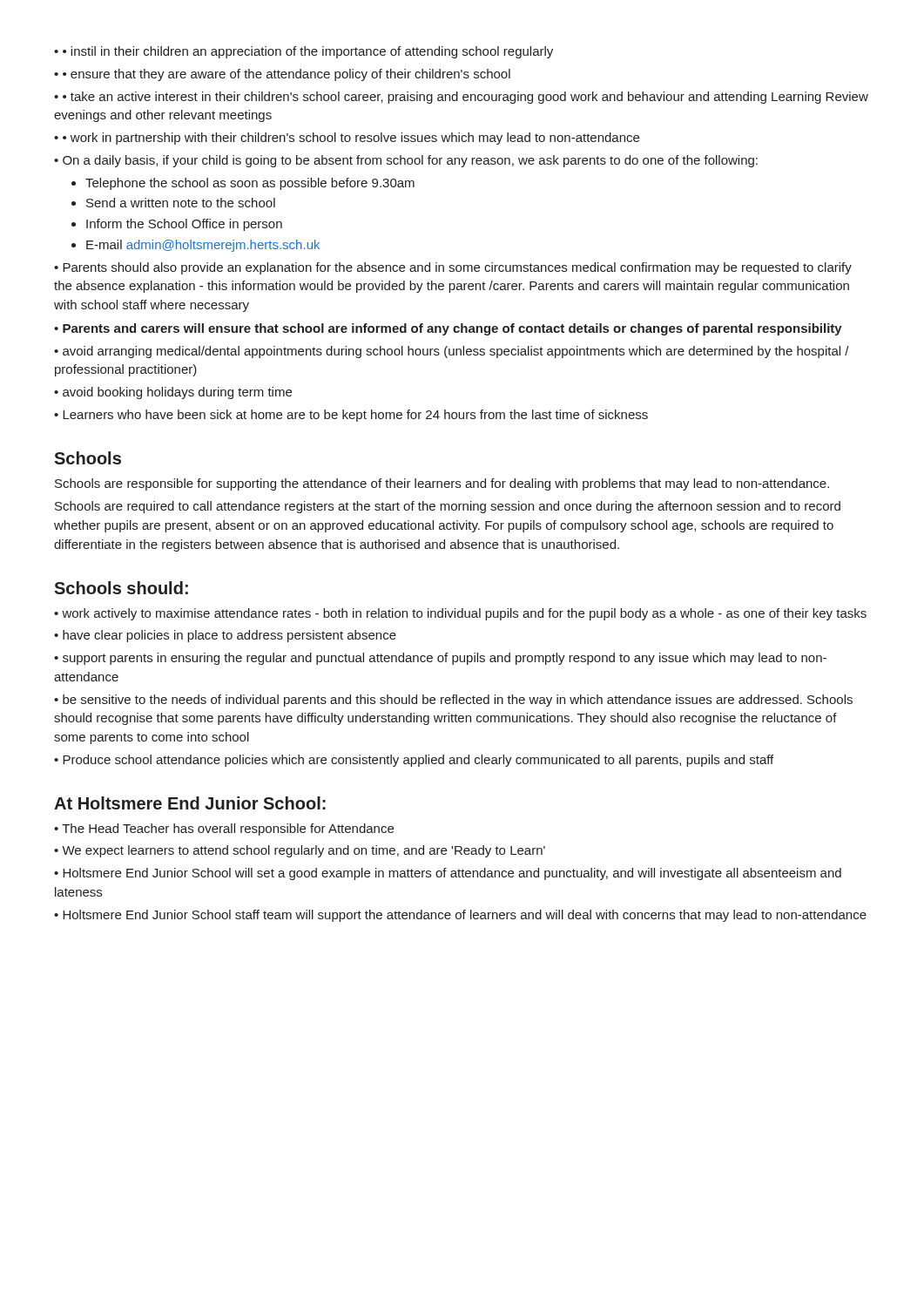
Task: Click on the passage starting "• take an active"
Action: pos(462,106)
